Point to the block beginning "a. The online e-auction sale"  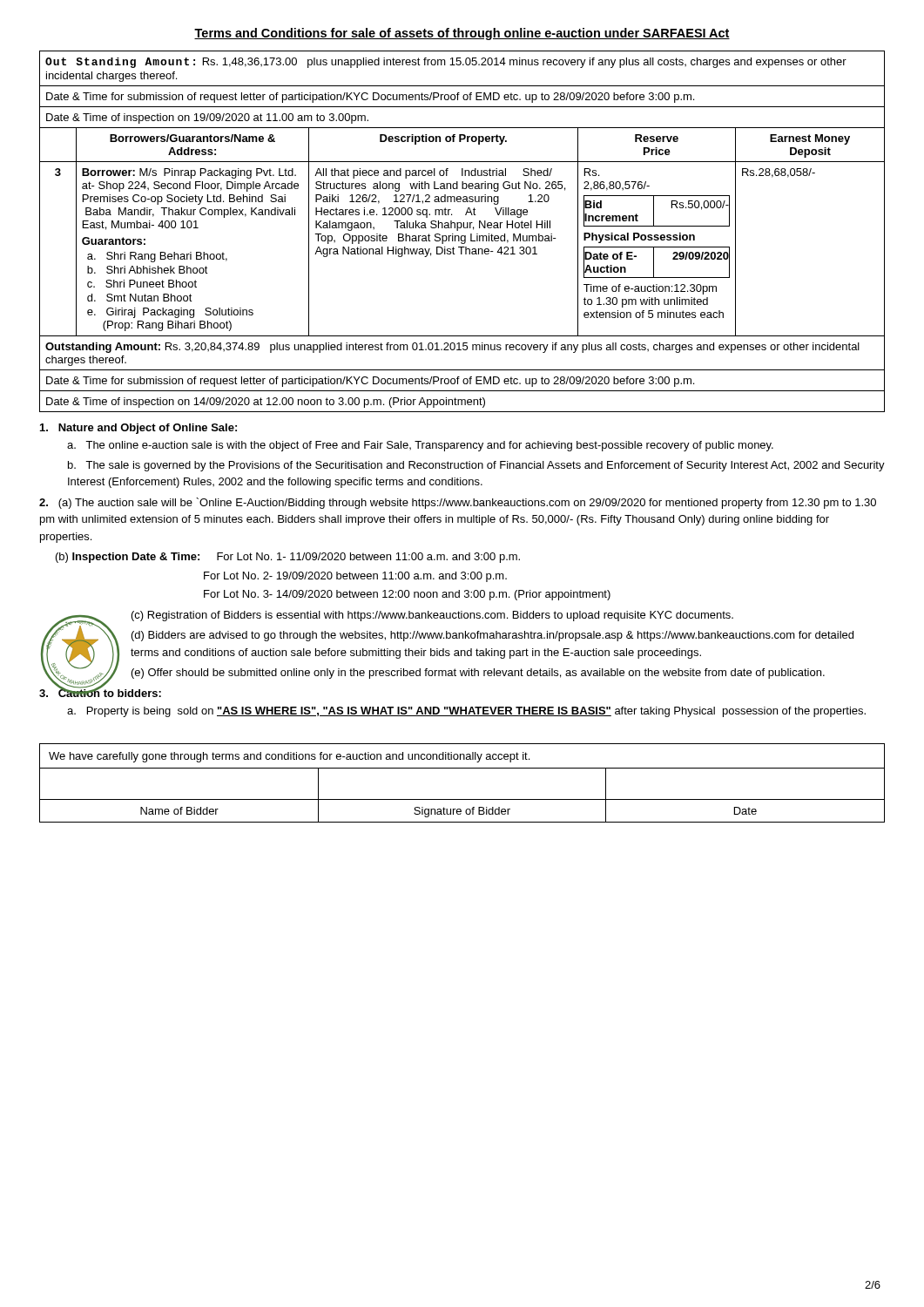coord(421,445)
